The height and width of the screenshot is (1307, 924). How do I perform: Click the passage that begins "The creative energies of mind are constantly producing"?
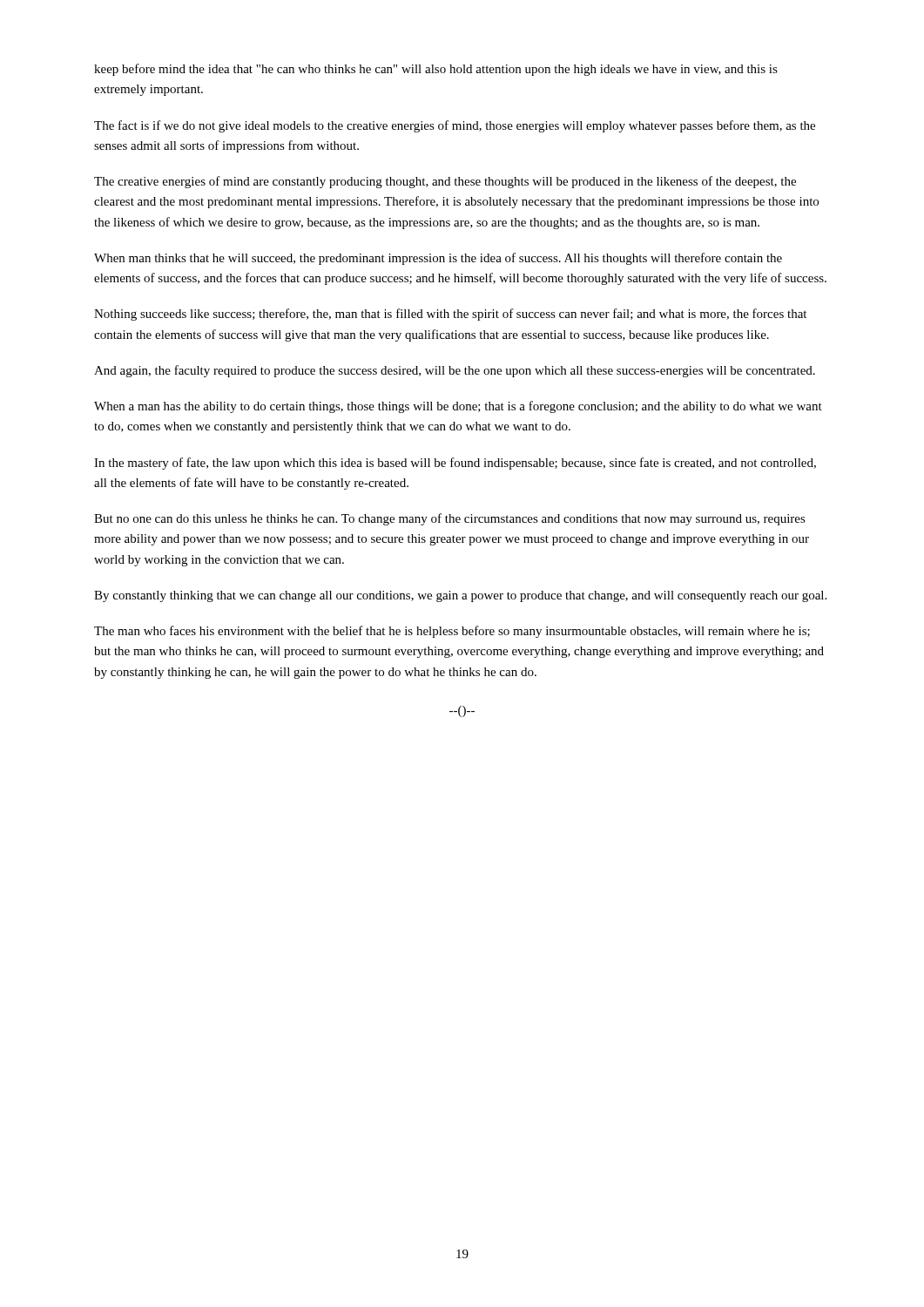457,201
